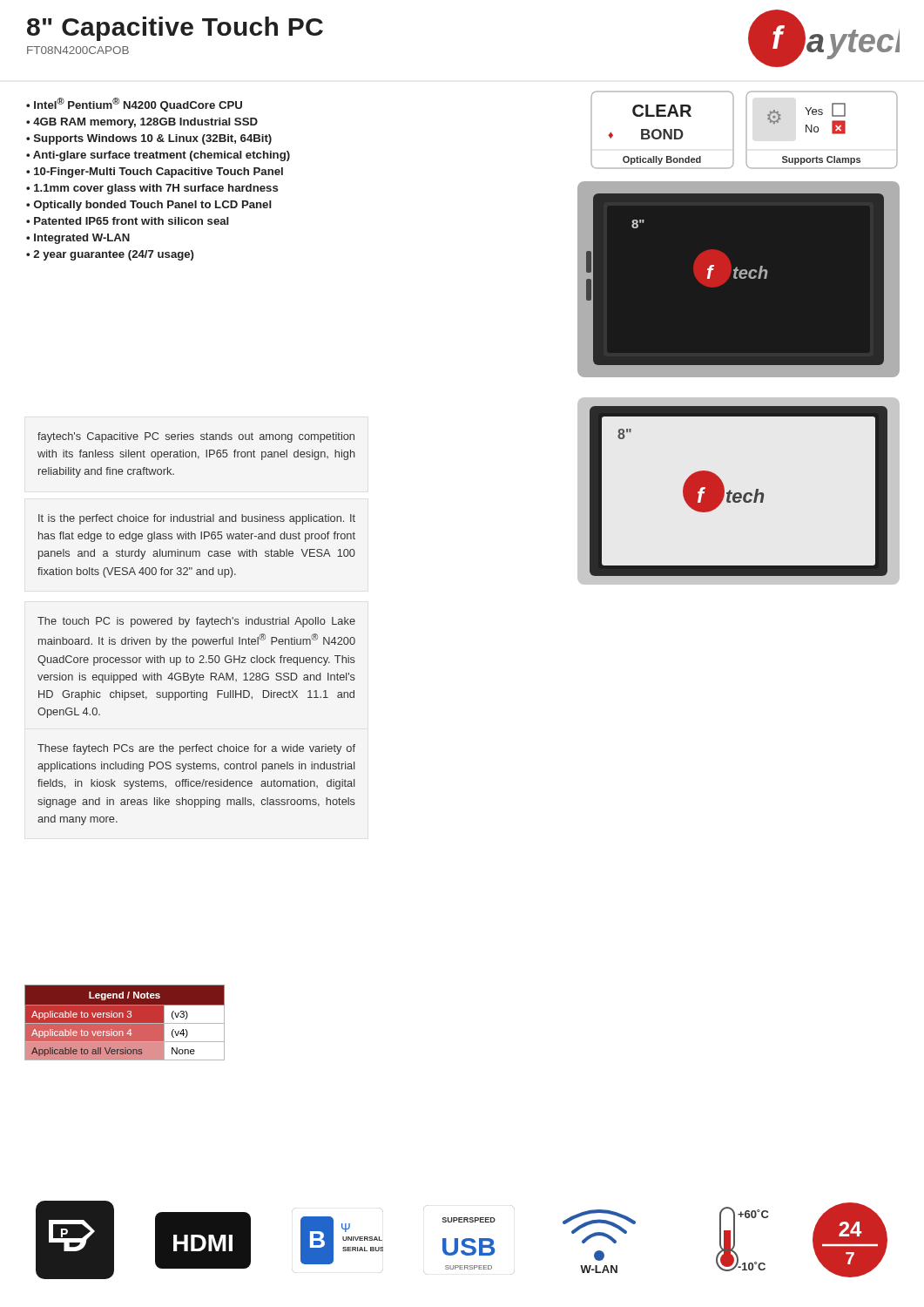
Task: Point to the passage starting "8" Capacitive Touch PC"
Action: click(x=175, y=34)
